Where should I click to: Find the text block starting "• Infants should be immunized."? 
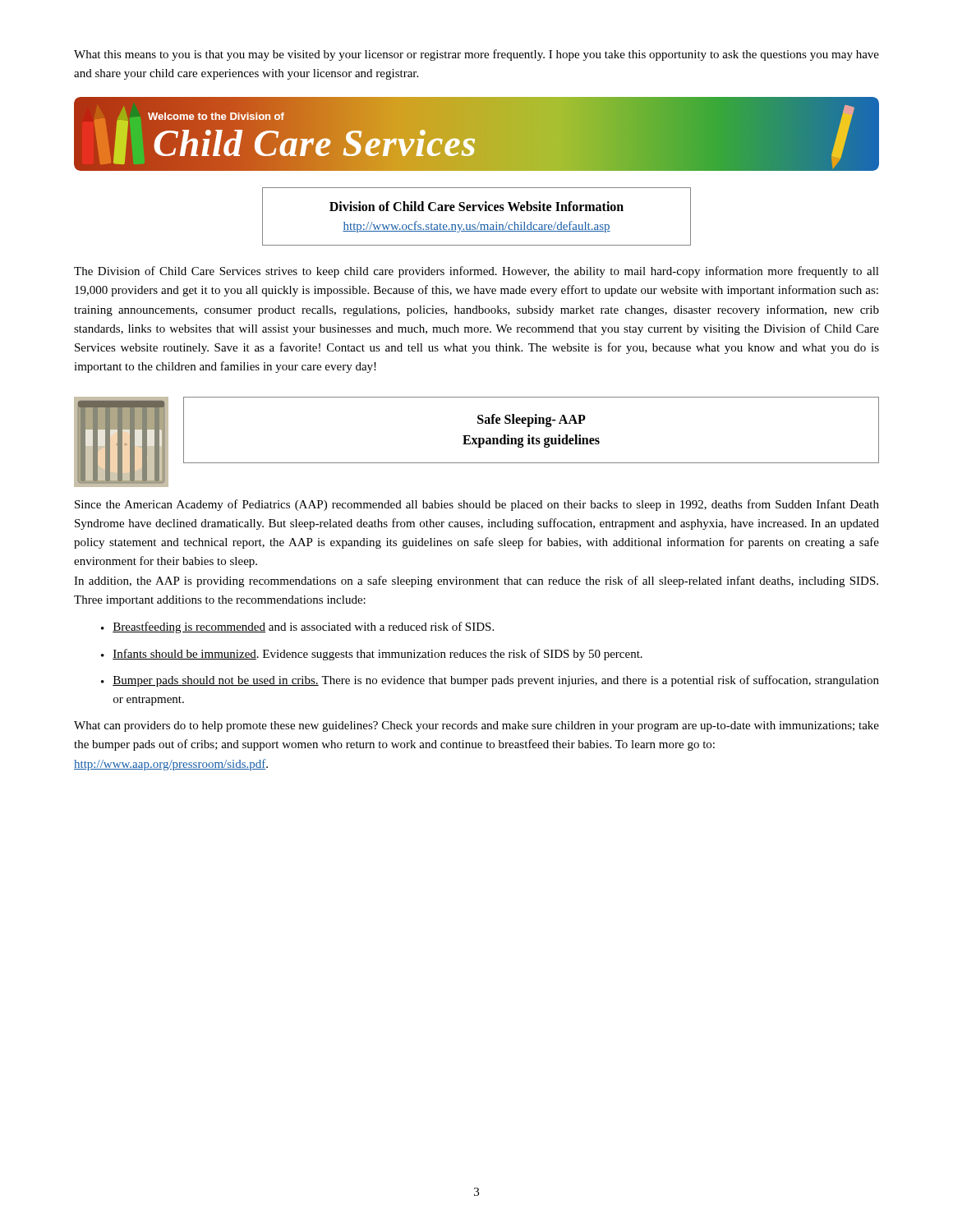pos(490,654)
